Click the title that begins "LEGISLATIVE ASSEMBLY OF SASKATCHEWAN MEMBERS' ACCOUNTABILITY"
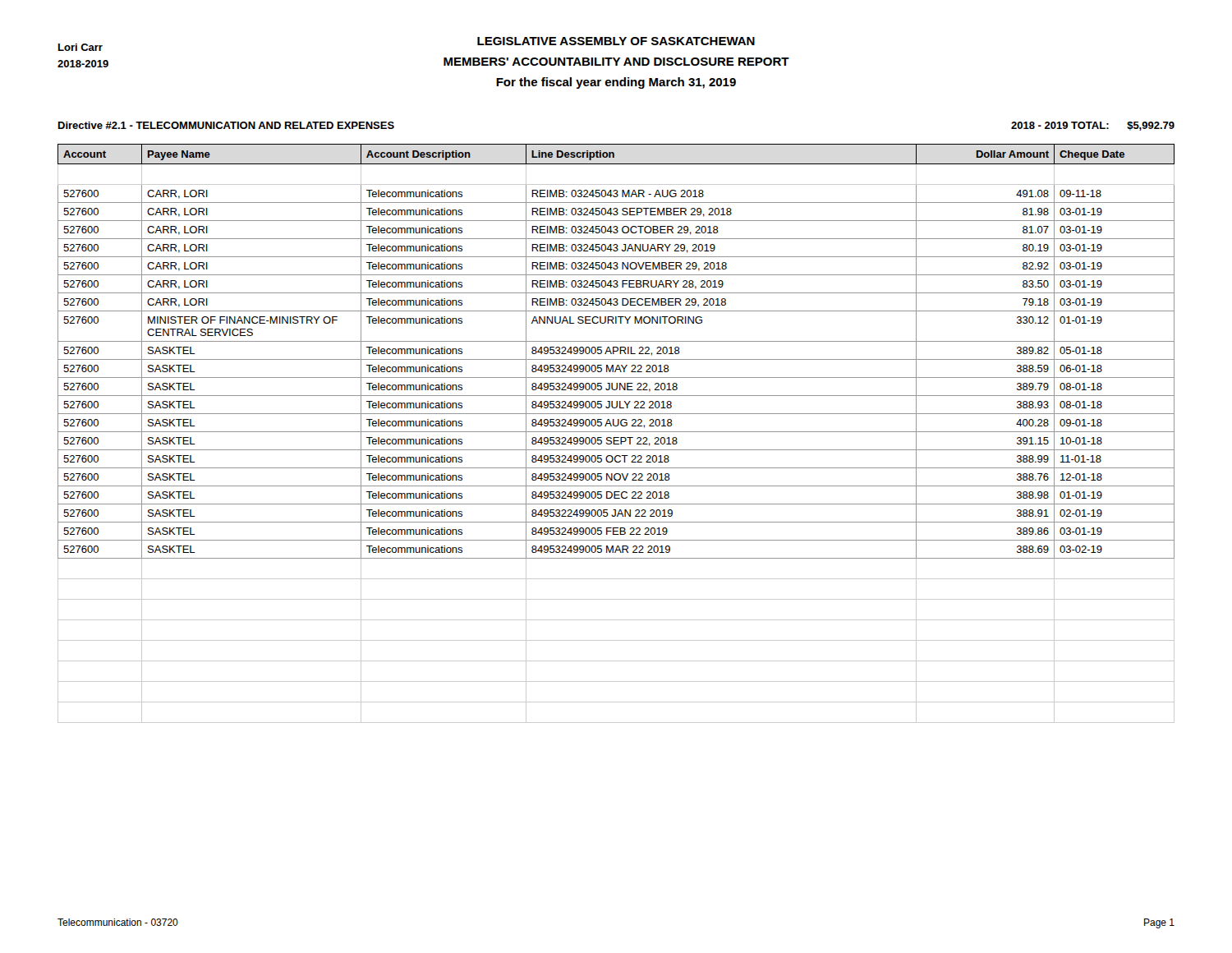Screen dimensions: 953x1232 point(616,61)
